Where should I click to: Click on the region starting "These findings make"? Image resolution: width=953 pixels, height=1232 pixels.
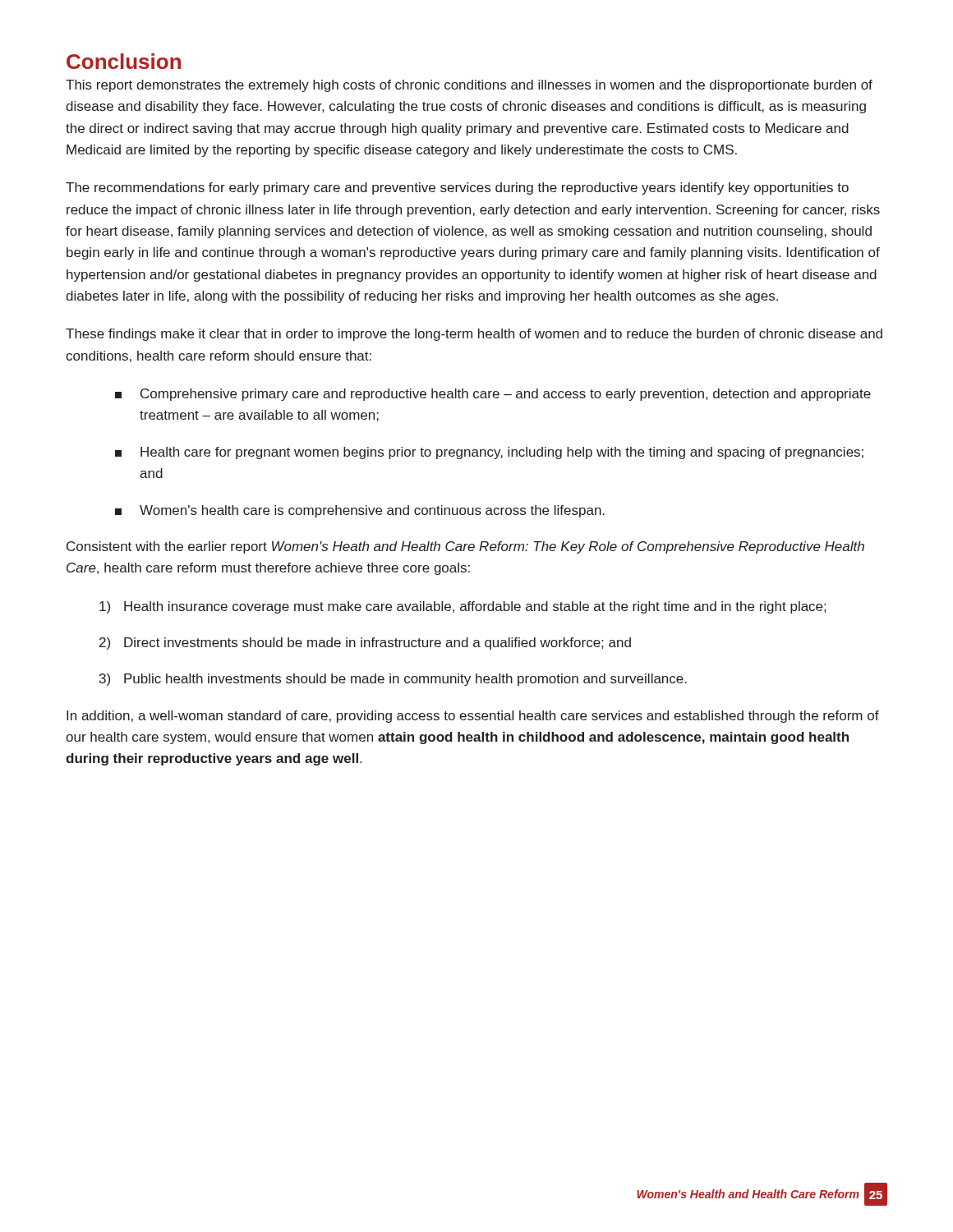point(474,345)
